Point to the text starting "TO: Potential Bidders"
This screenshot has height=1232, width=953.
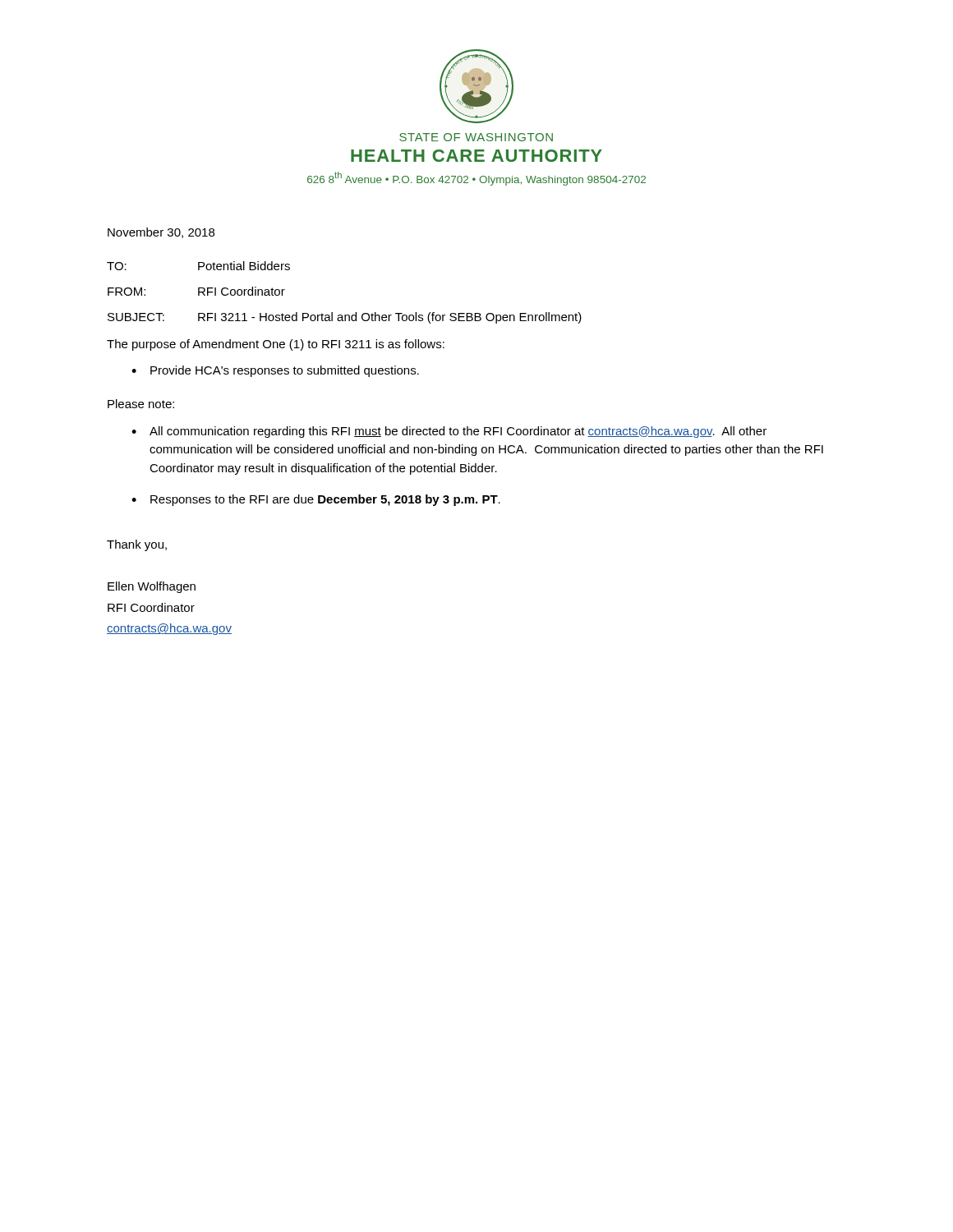198,266
